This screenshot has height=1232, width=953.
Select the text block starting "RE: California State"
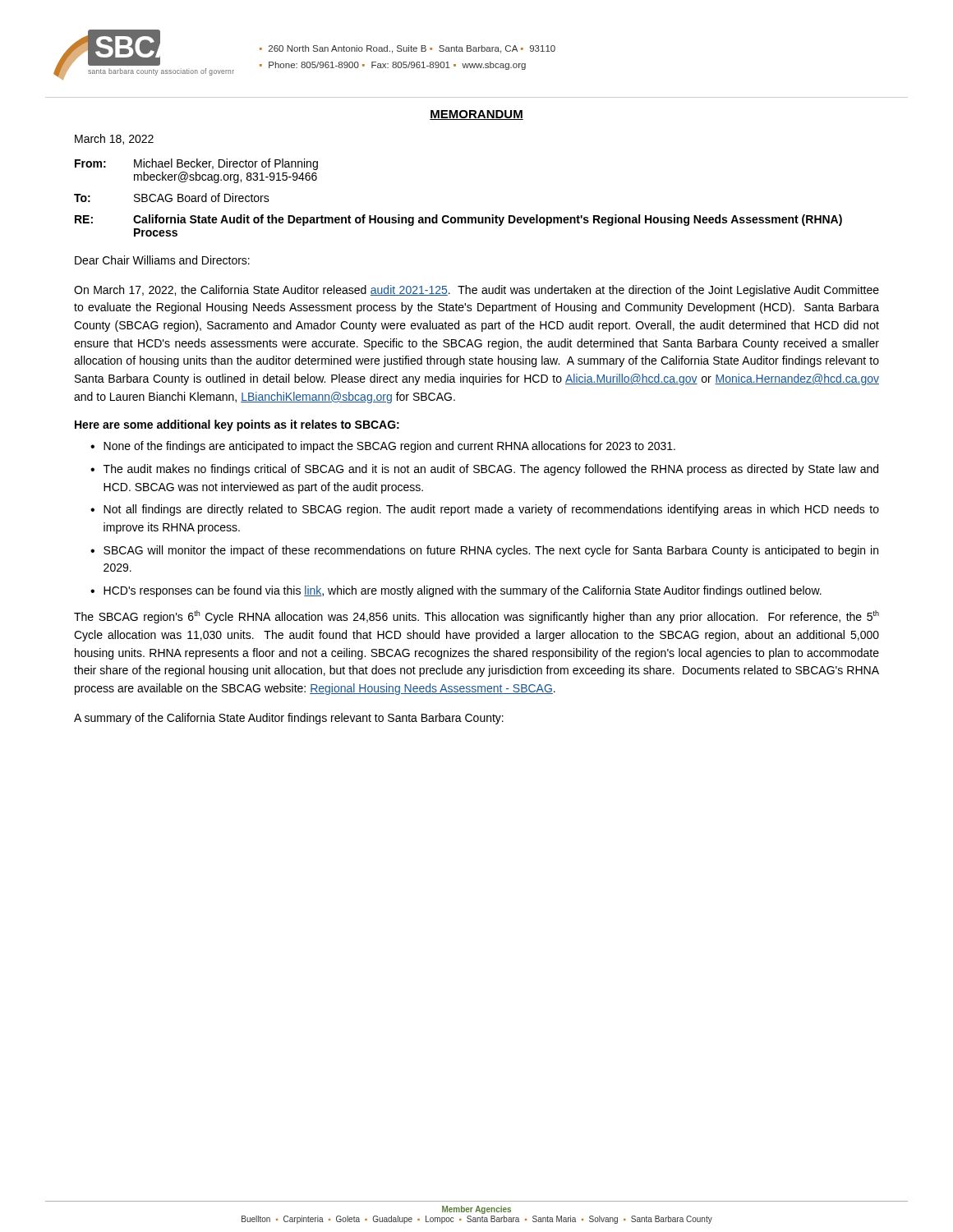coord(476,226)
